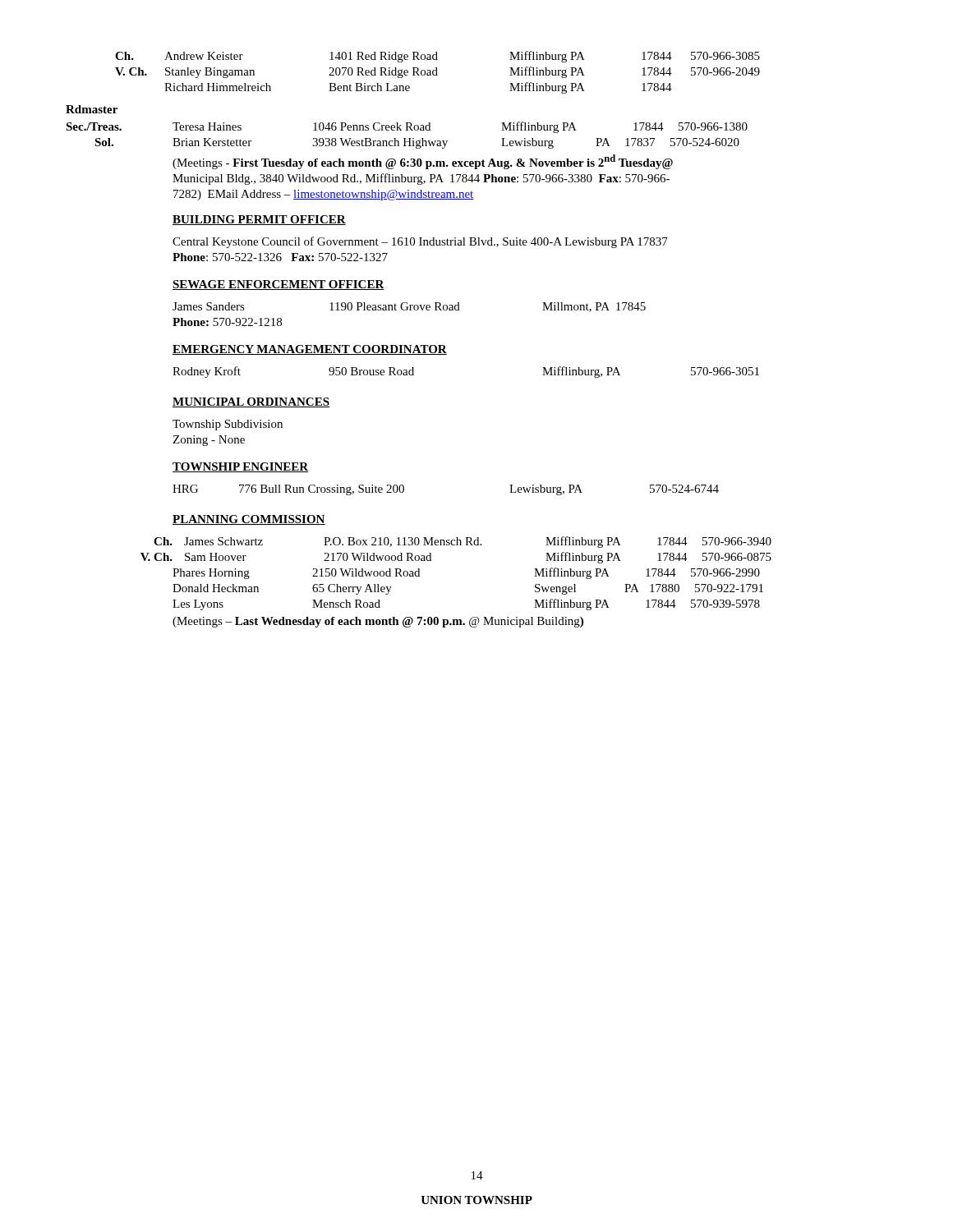Find the element starting "(Meetings – Last Wednesday of each month"
This screenshot has width=953, height=1232.
pos(378,621)
